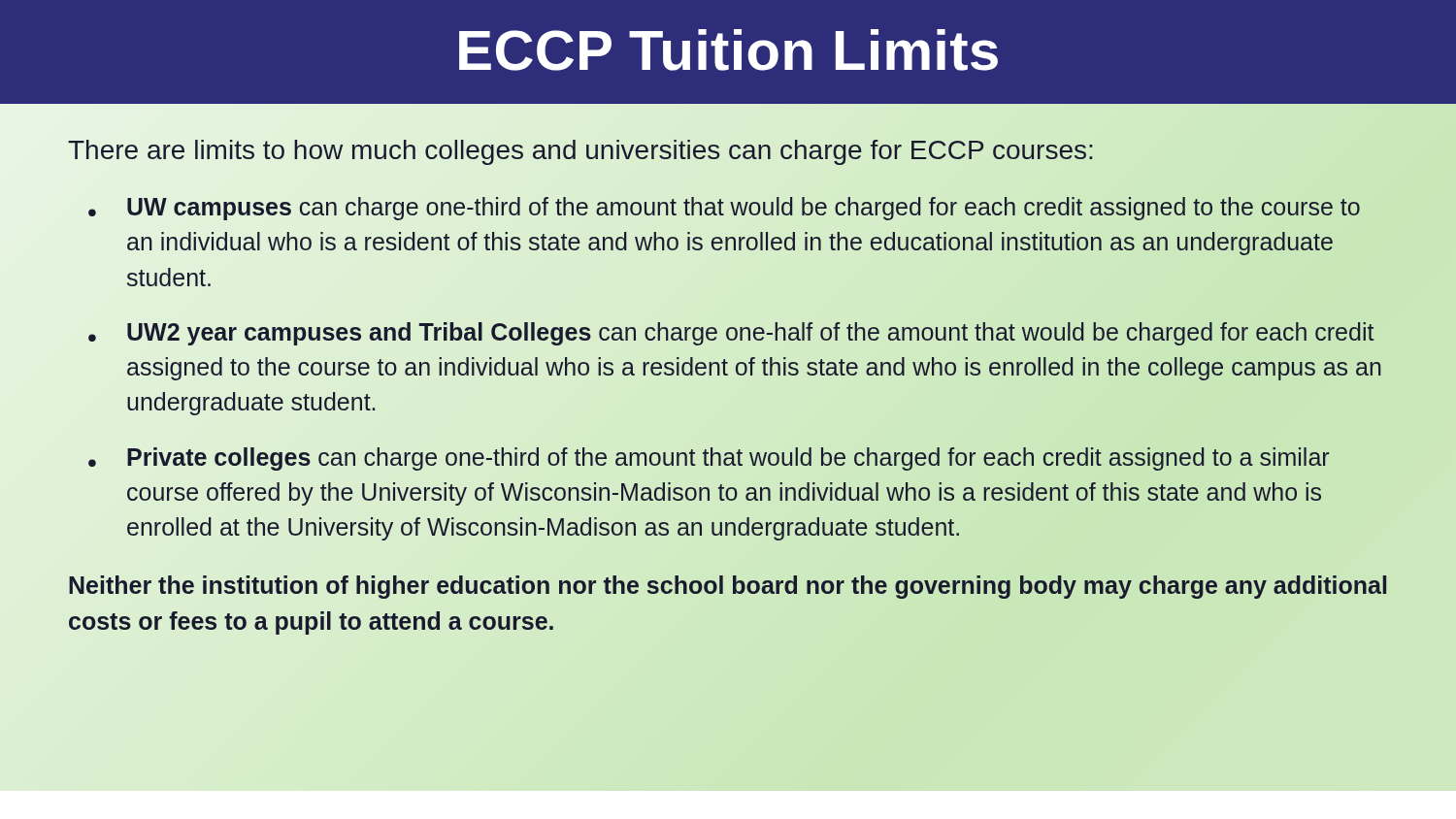Viewport: 1456px width, 819px height.
Task: Find the element starting "• UW2 year"
Action: pyautogui.click(x=738, y=367)
